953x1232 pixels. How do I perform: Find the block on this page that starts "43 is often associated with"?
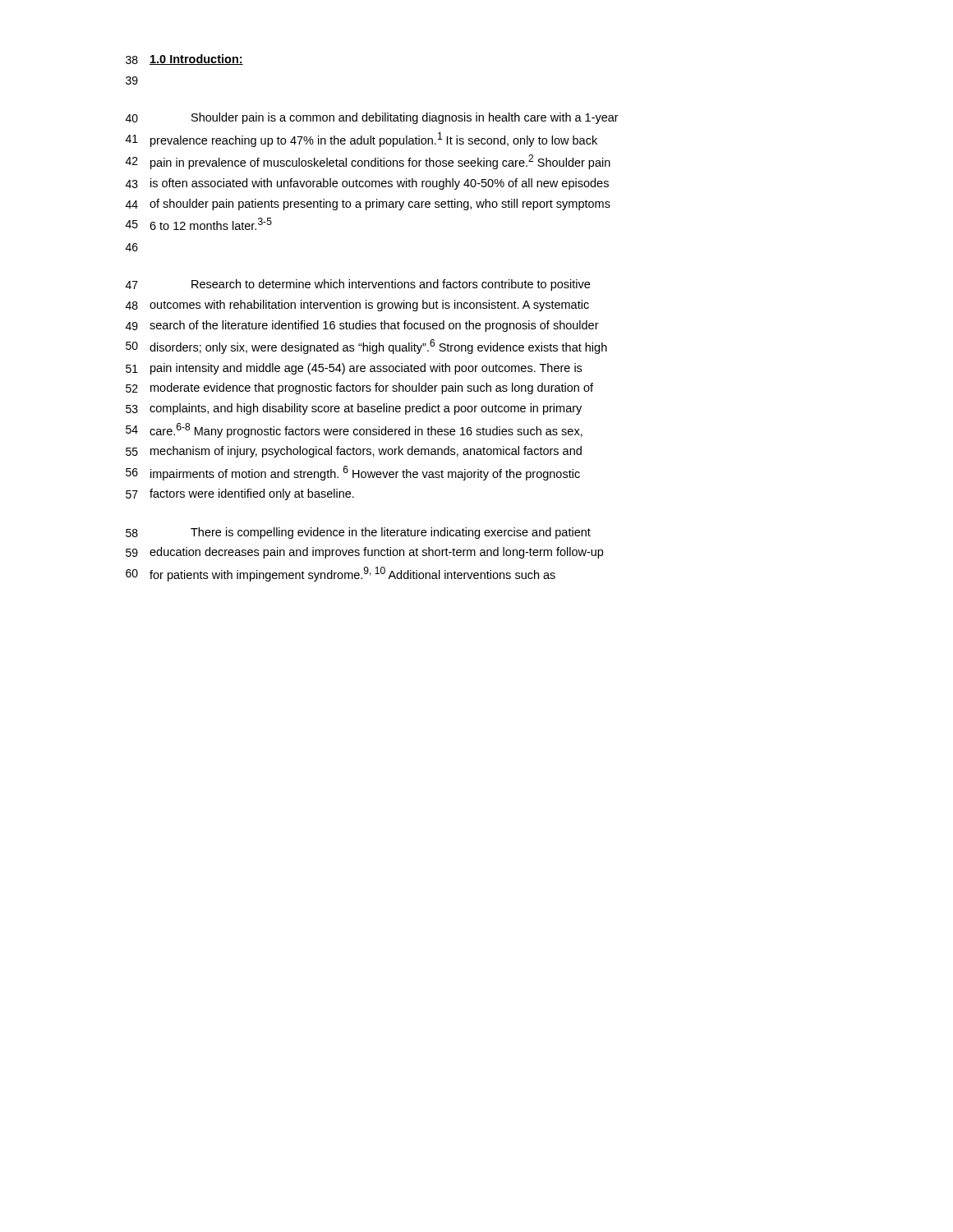[476, 183]
